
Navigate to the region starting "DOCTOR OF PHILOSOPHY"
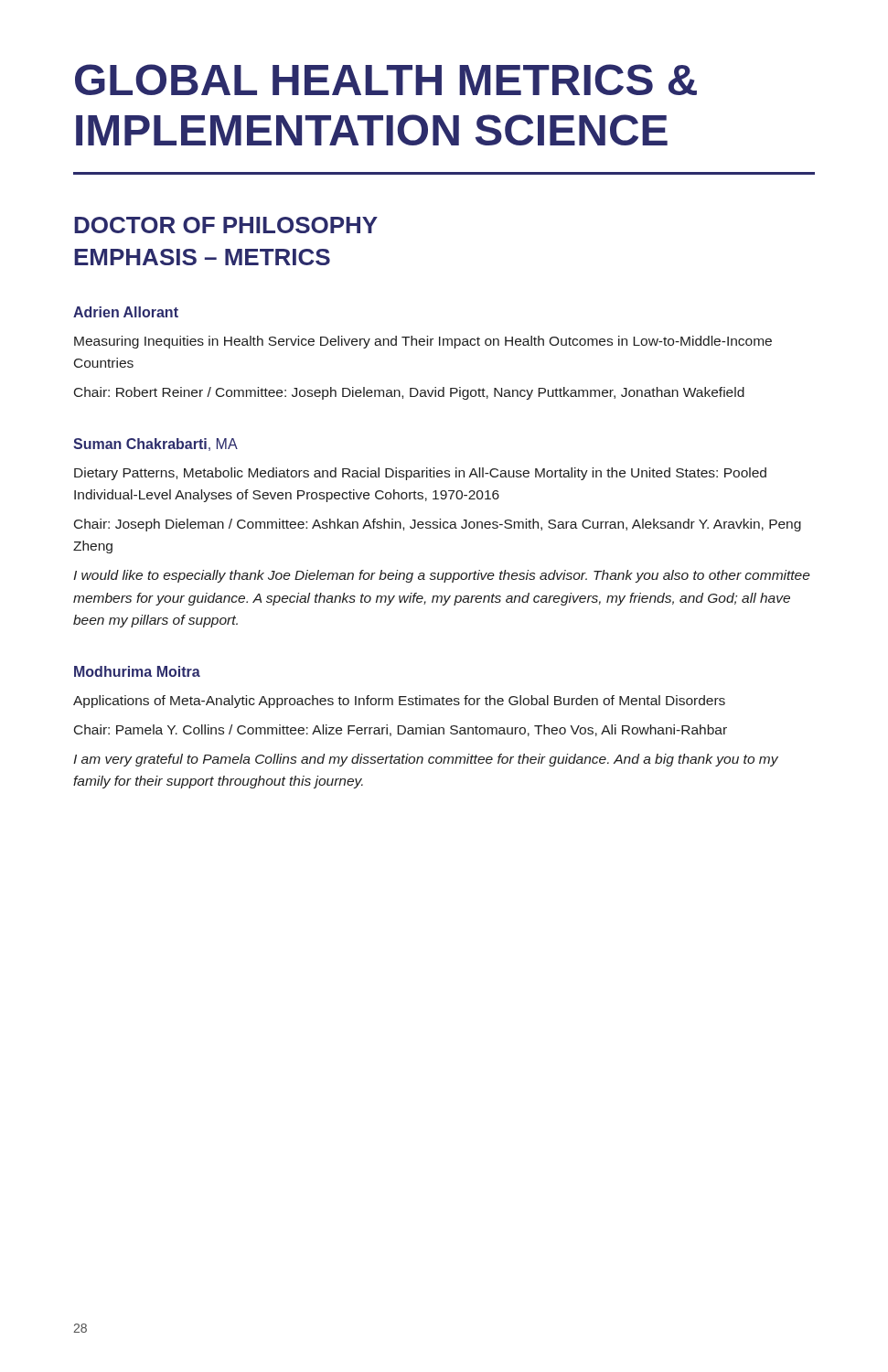(226, 225)
